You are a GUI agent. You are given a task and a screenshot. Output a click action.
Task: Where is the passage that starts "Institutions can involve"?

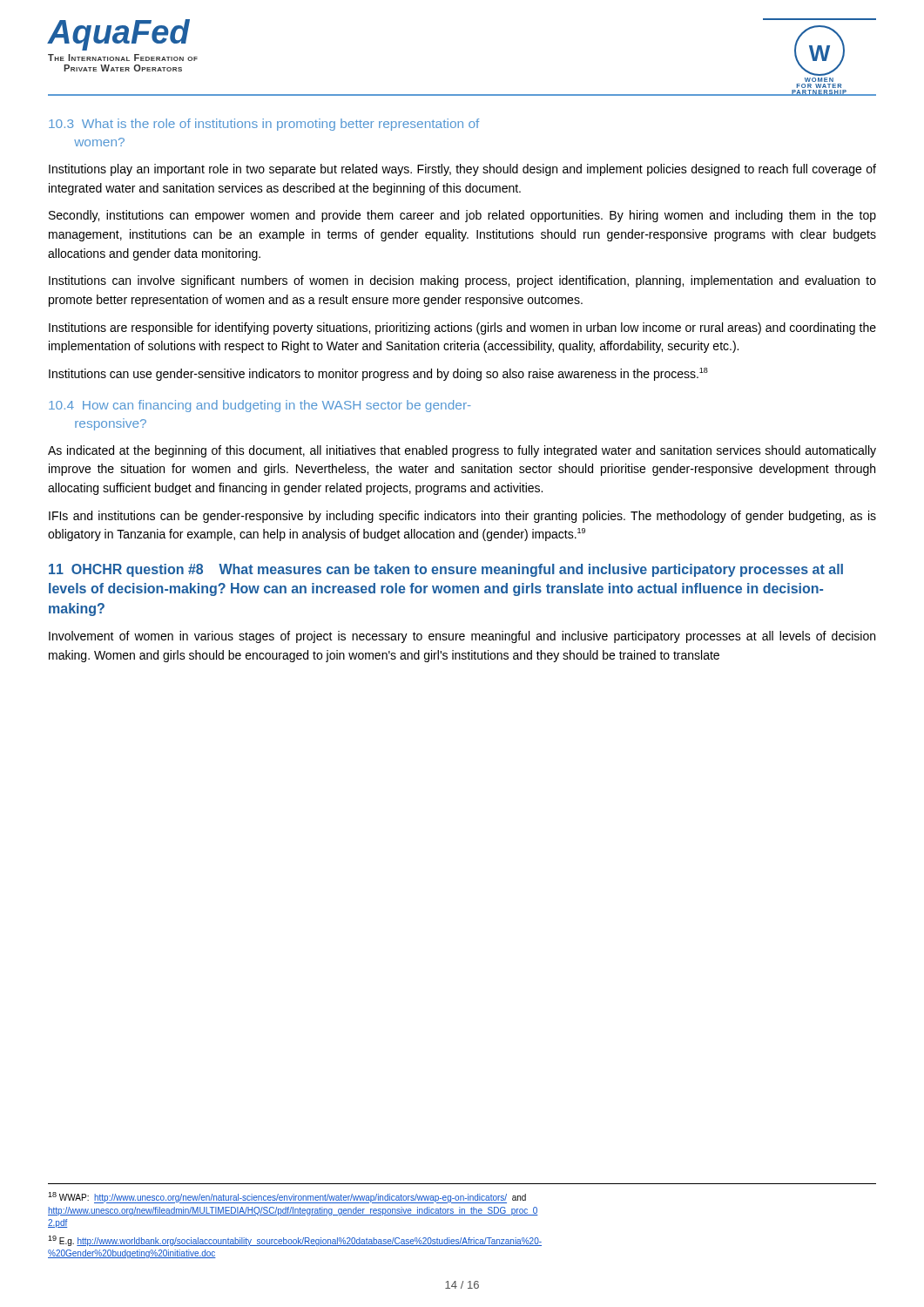462,290
